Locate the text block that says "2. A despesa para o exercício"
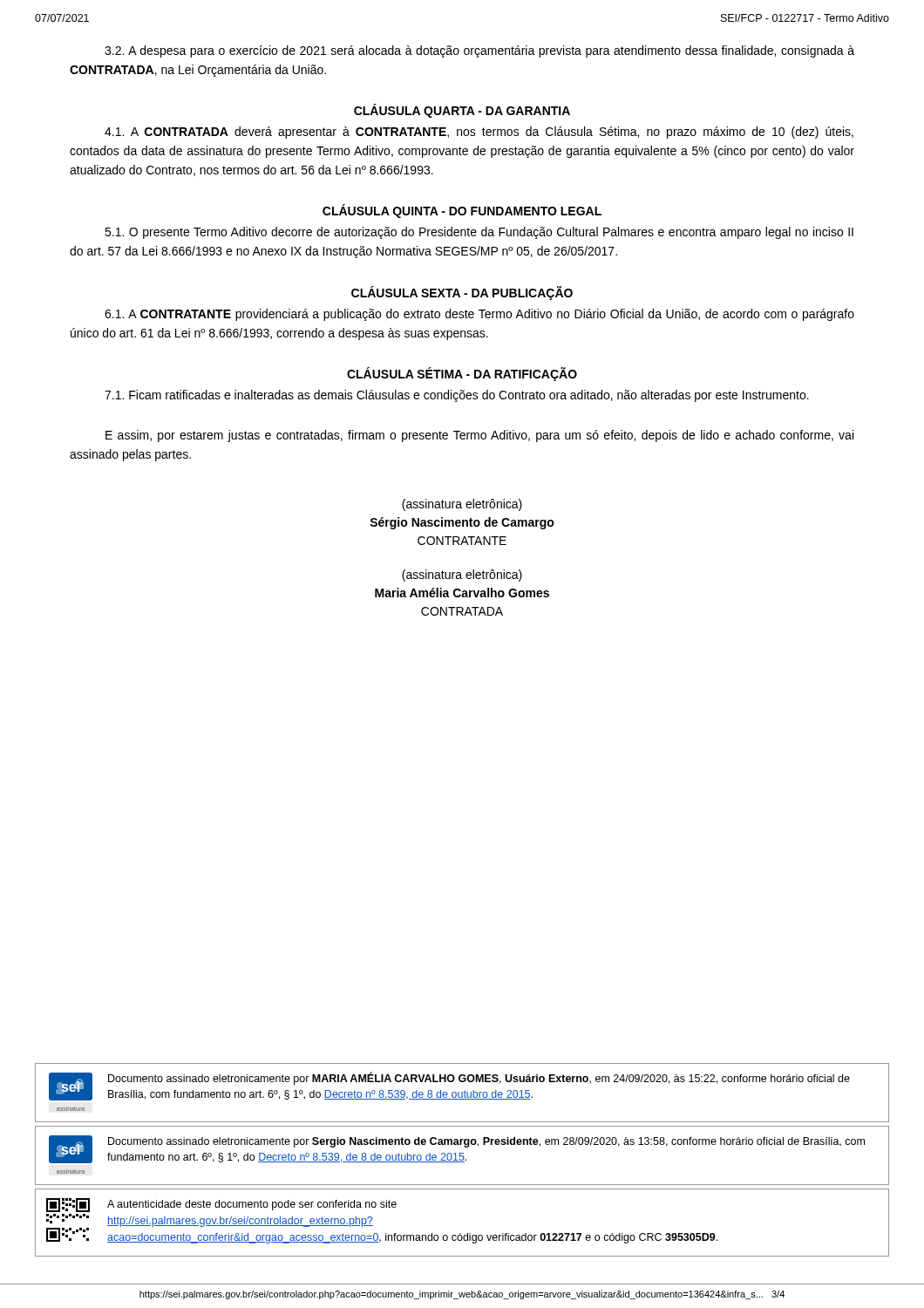This screenshot has height=1308, width=924. [462, 61]
